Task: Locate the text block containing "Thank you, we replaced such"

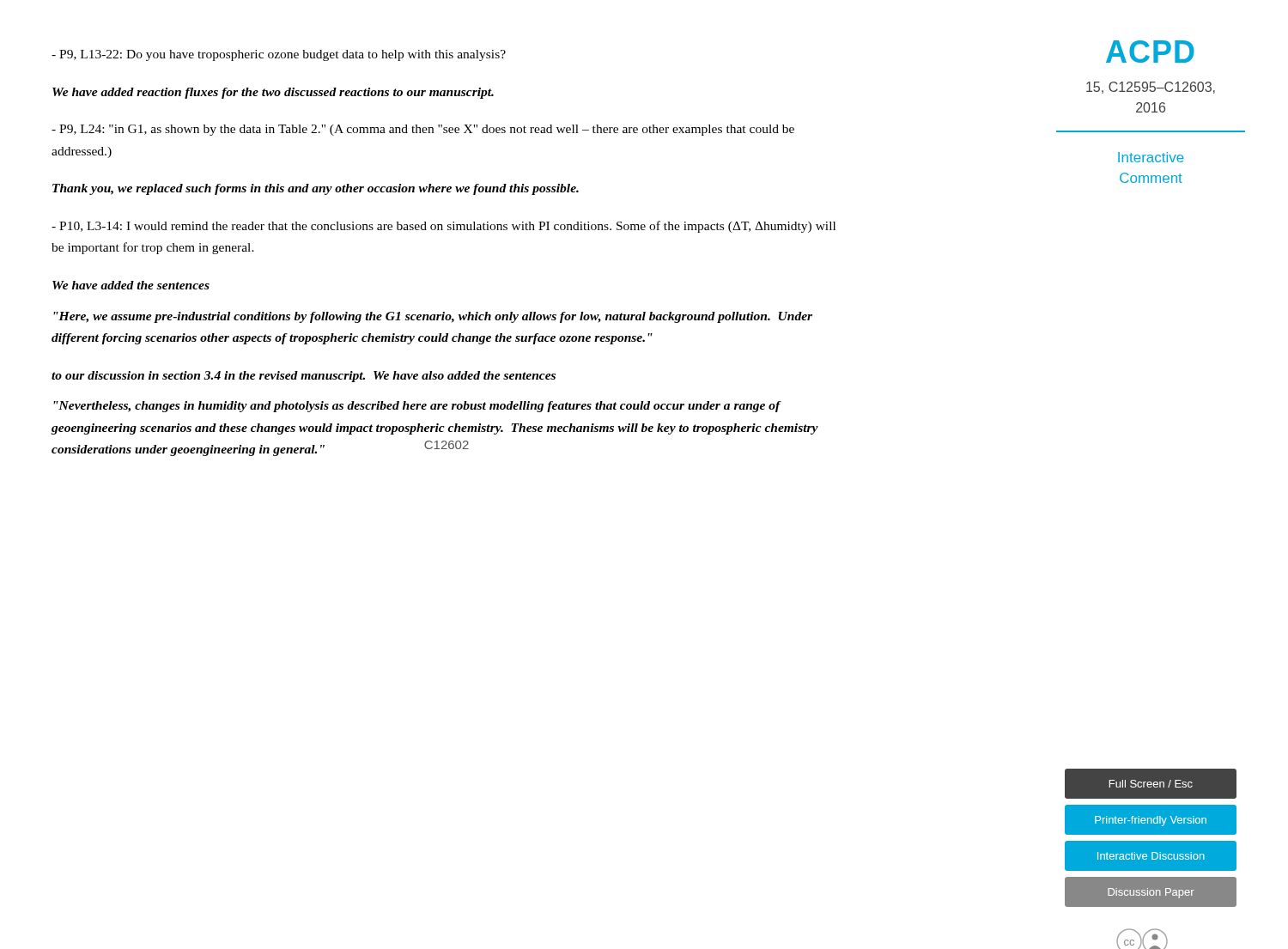Action: [x=315, y=188]
